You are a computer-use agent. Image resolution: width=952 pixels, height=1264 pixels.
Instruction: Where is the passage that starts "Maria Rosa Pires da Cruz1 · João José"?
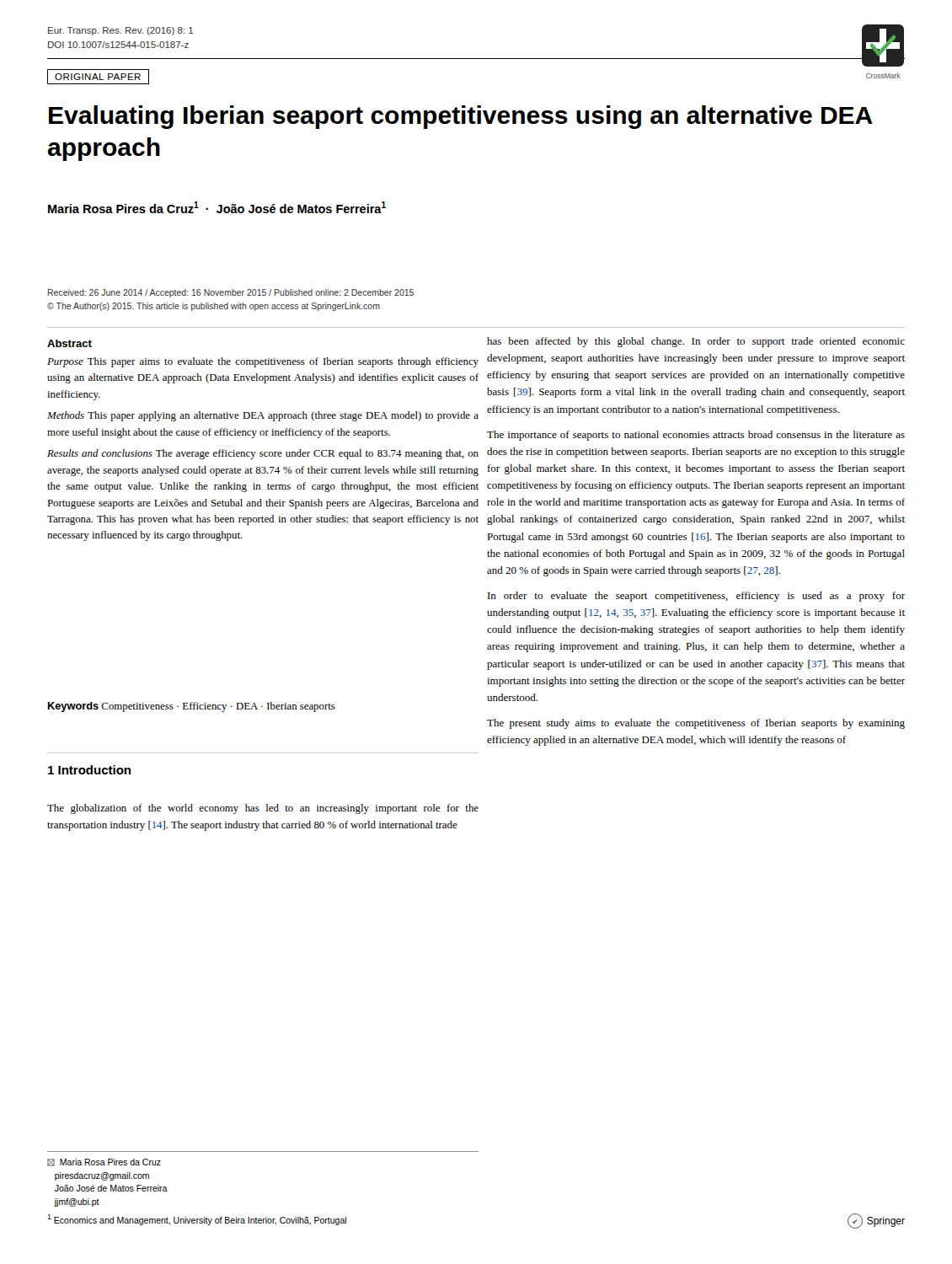coord(217,208)
